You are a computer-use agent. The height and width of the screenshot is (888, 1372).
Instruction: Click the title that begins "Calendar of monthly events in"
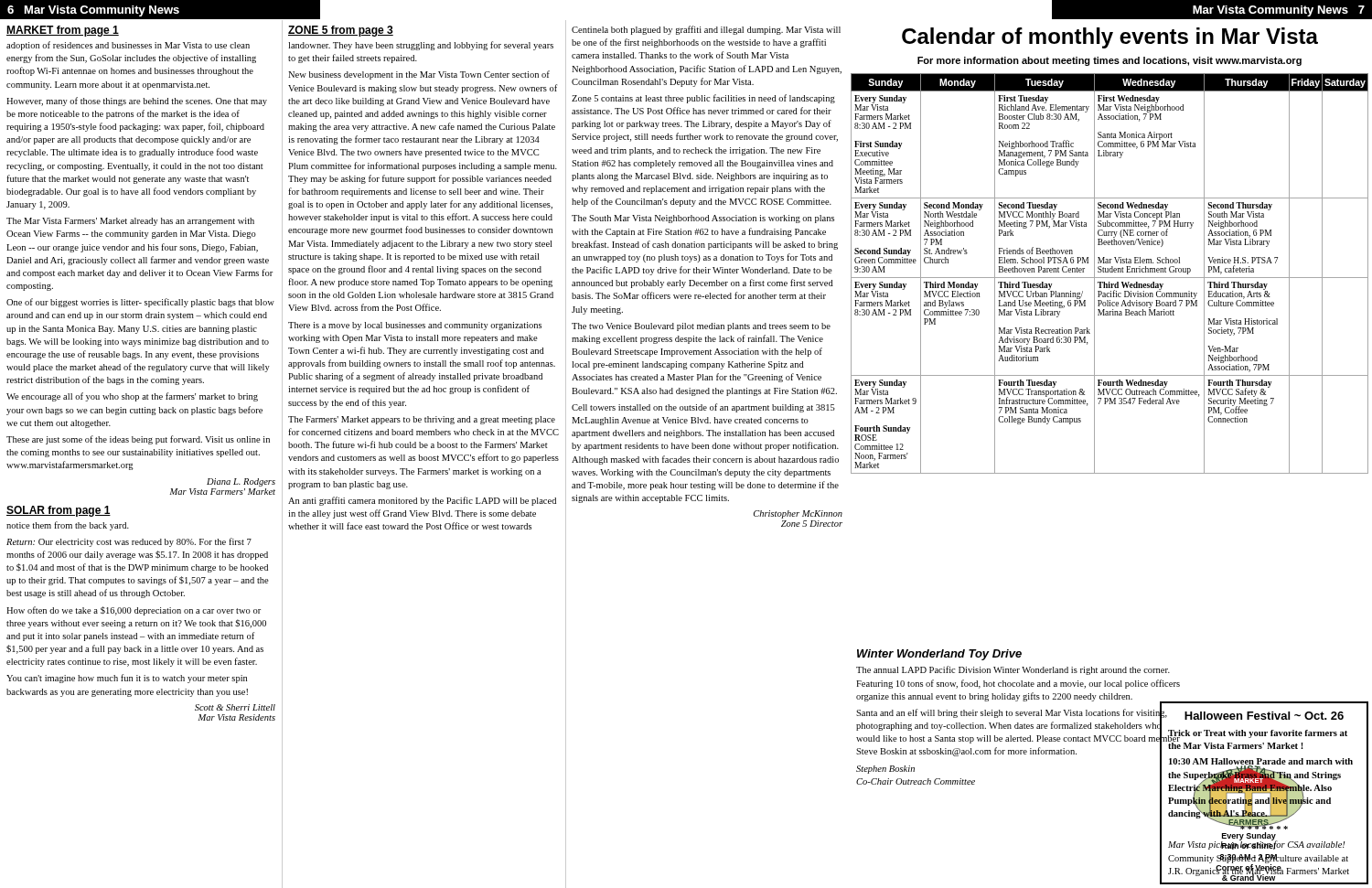(x=1110, y=36)
